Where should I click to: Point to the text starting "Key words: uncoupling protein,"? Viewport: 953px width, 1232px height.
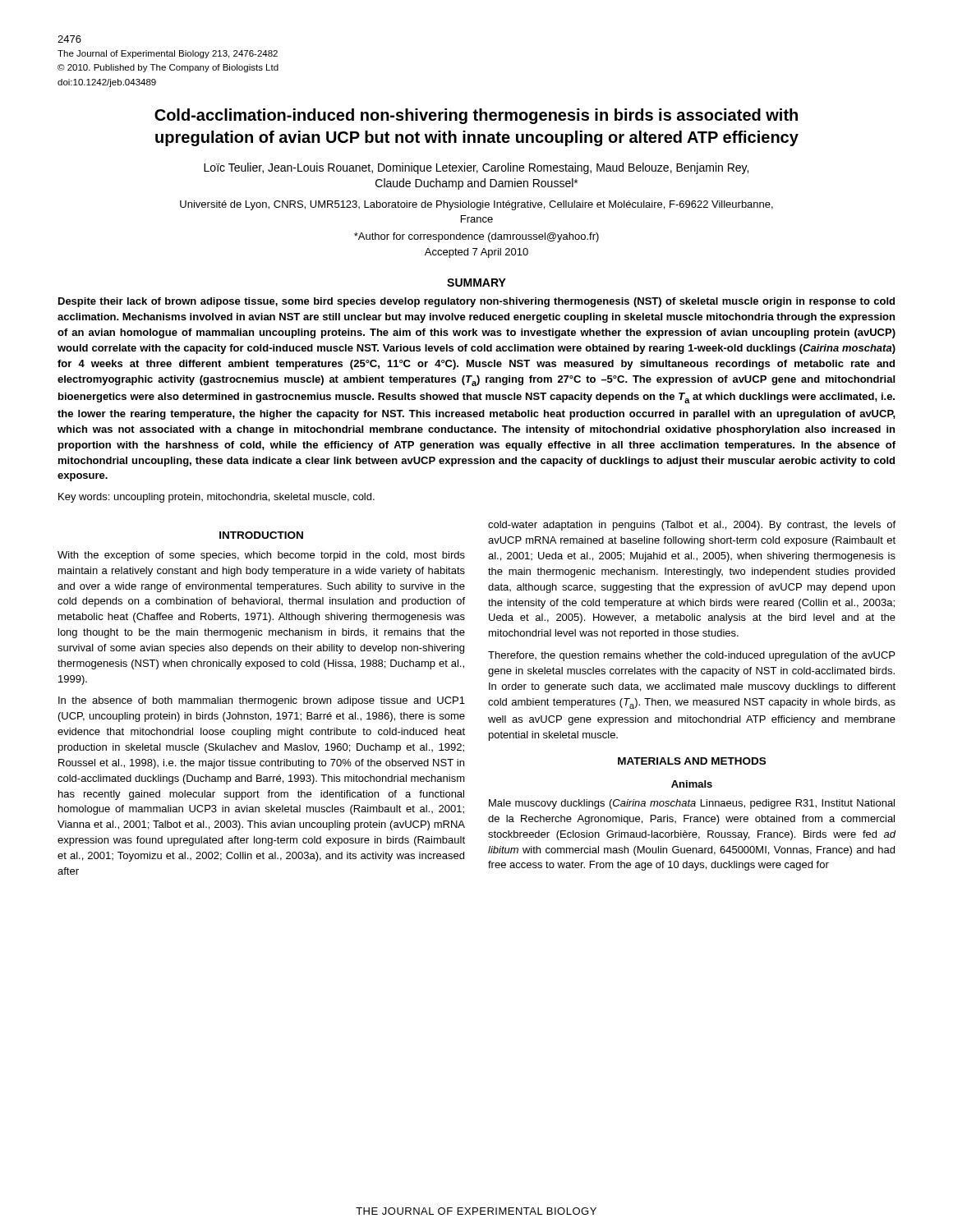(216, 497)
